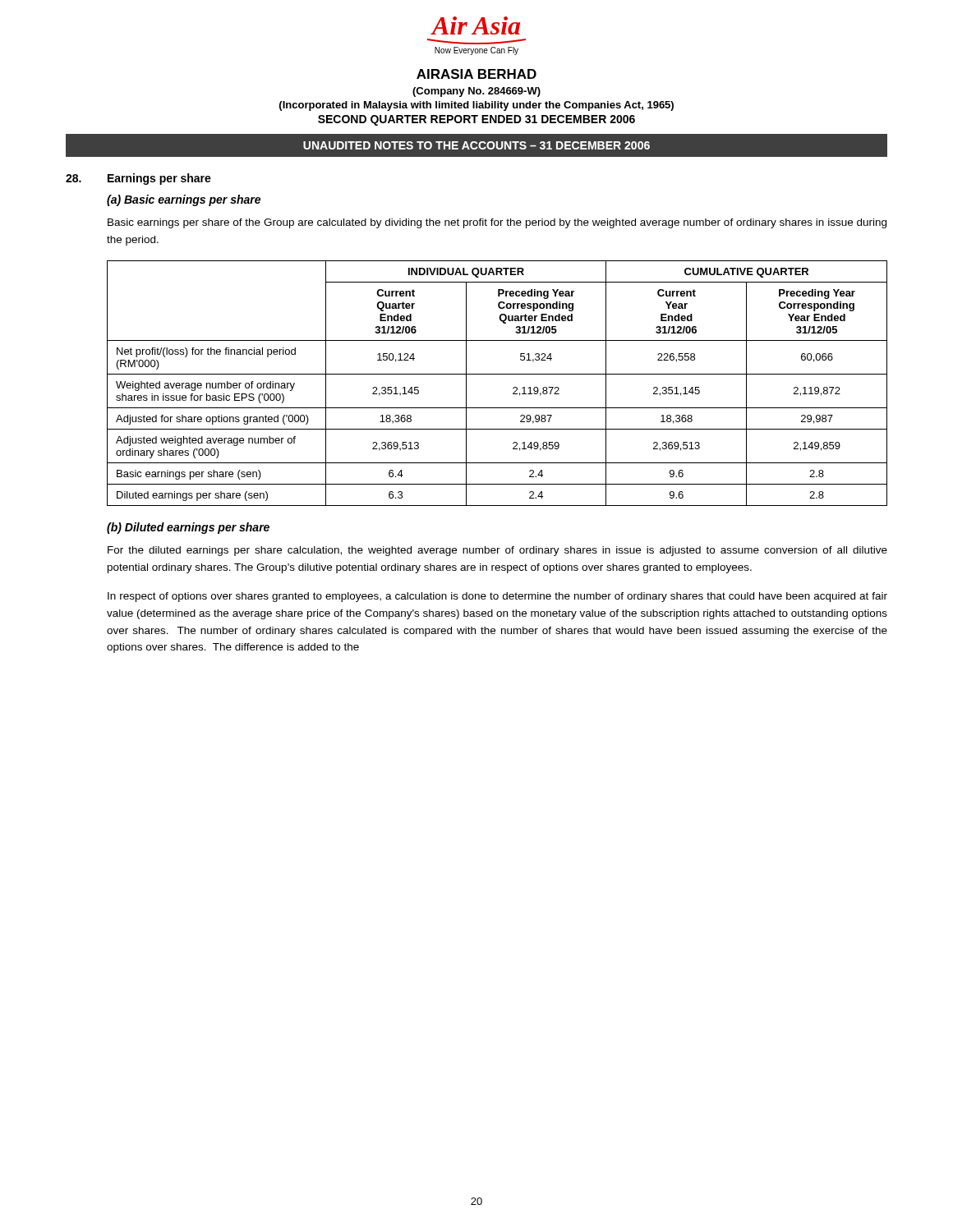Find the block on this page that starts "In respect of options over shares granted"

coord(497,621)
